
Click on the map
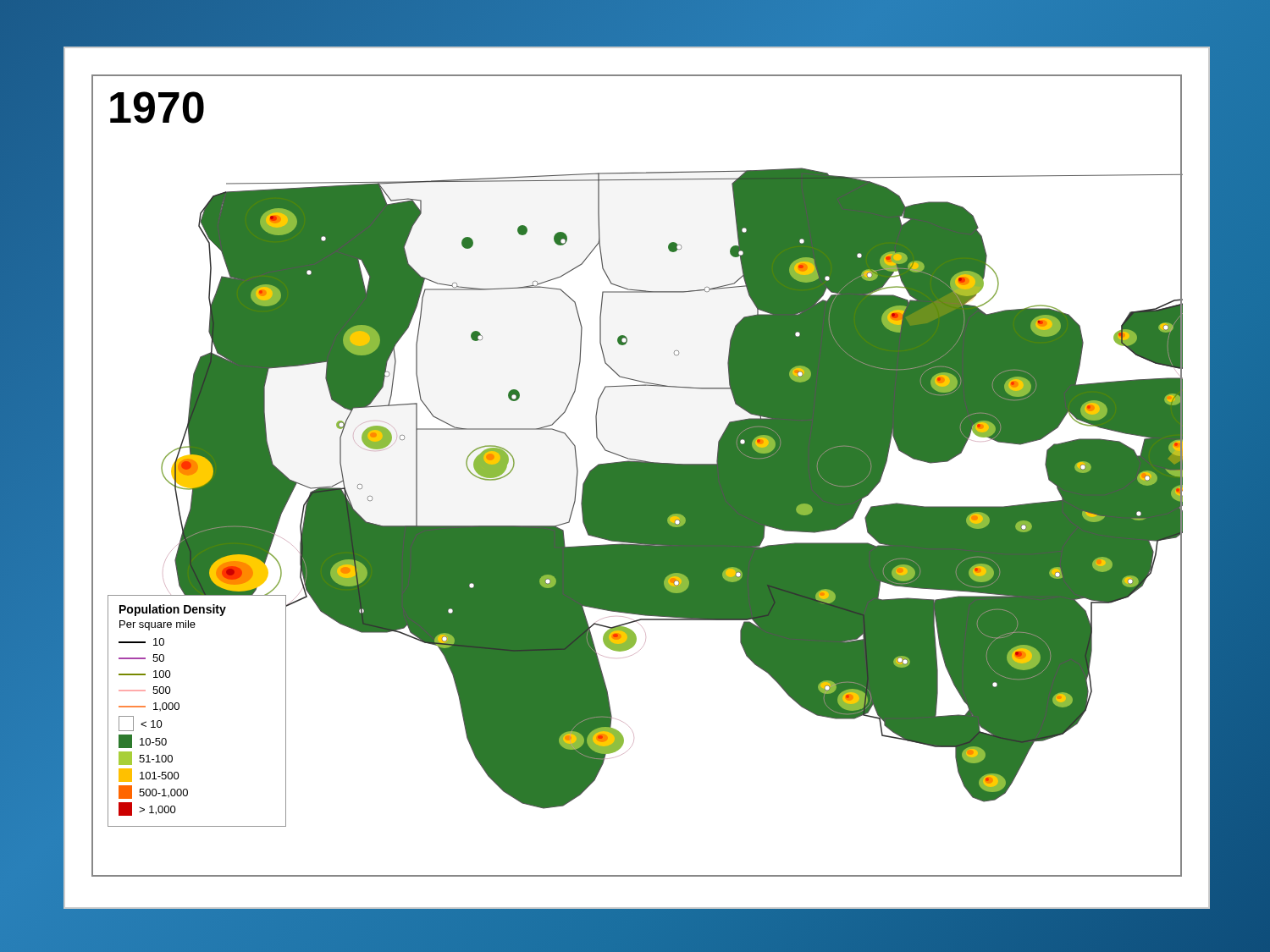[637, 476]
